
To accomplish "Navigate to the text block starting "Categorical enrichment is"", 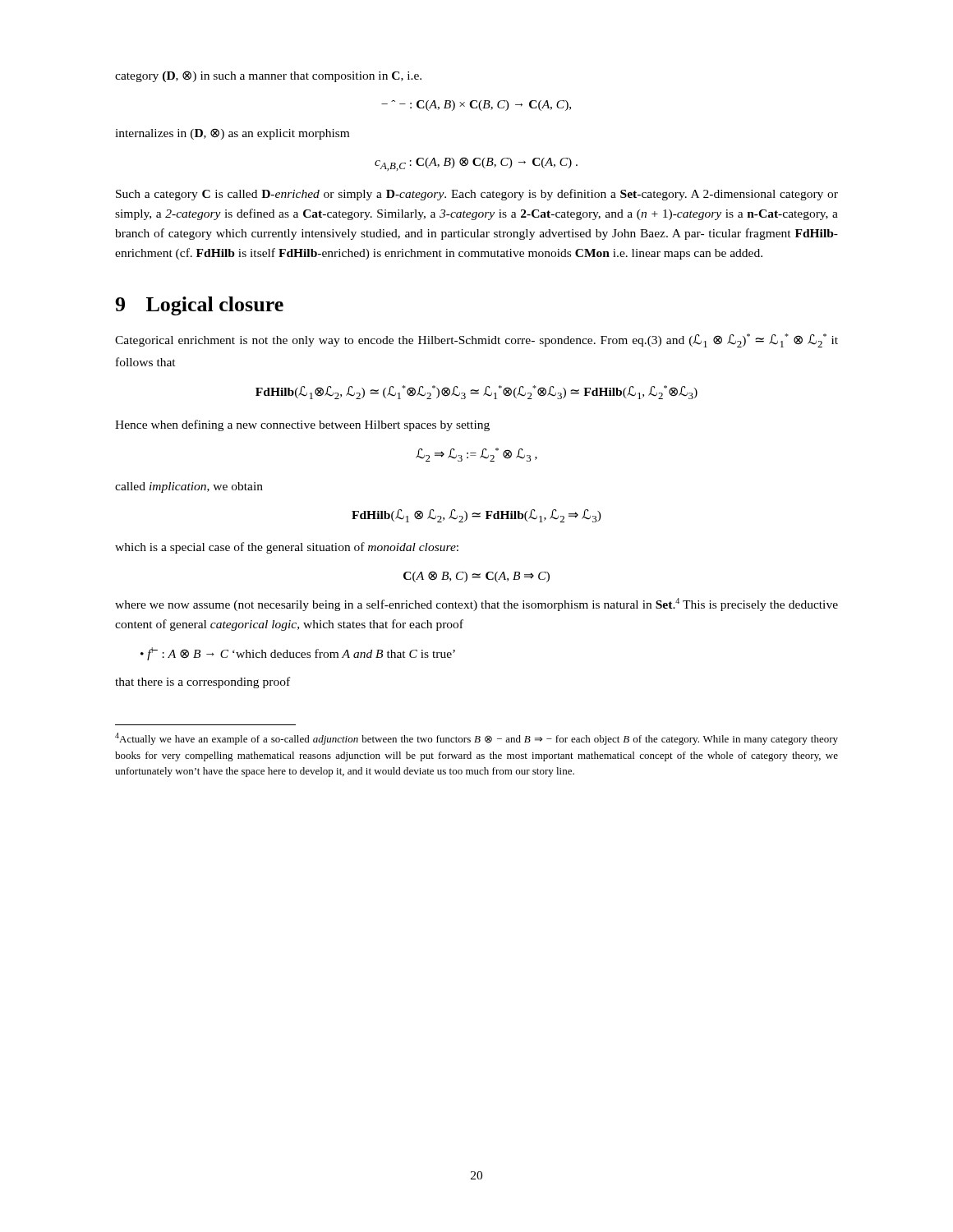I will pos(476,351).
